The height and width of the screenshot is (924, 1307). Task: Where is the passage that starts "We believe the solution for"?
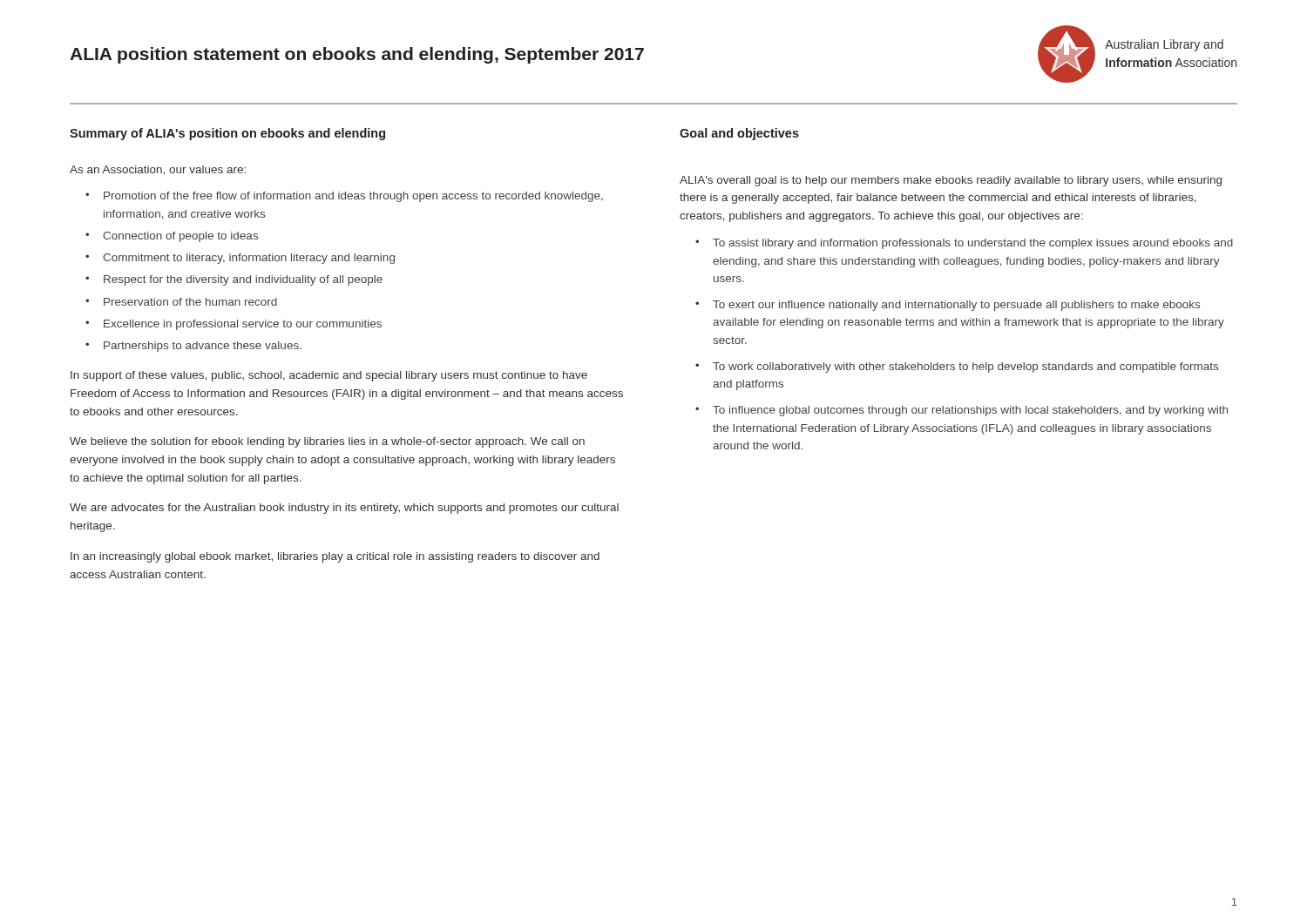[349, 460]
